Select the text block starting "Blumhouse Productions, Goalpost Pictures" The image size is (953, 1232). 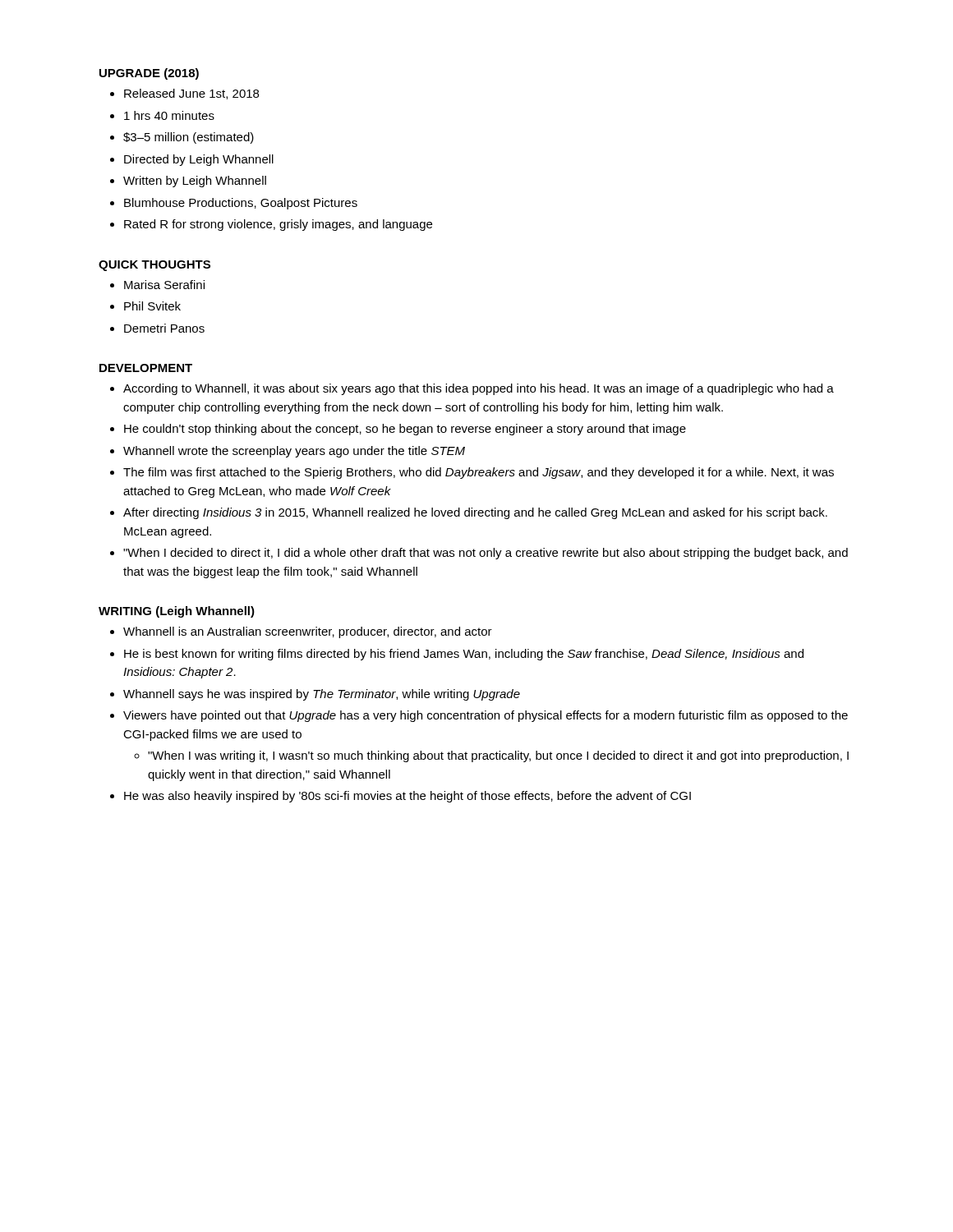tap(241, 204)
